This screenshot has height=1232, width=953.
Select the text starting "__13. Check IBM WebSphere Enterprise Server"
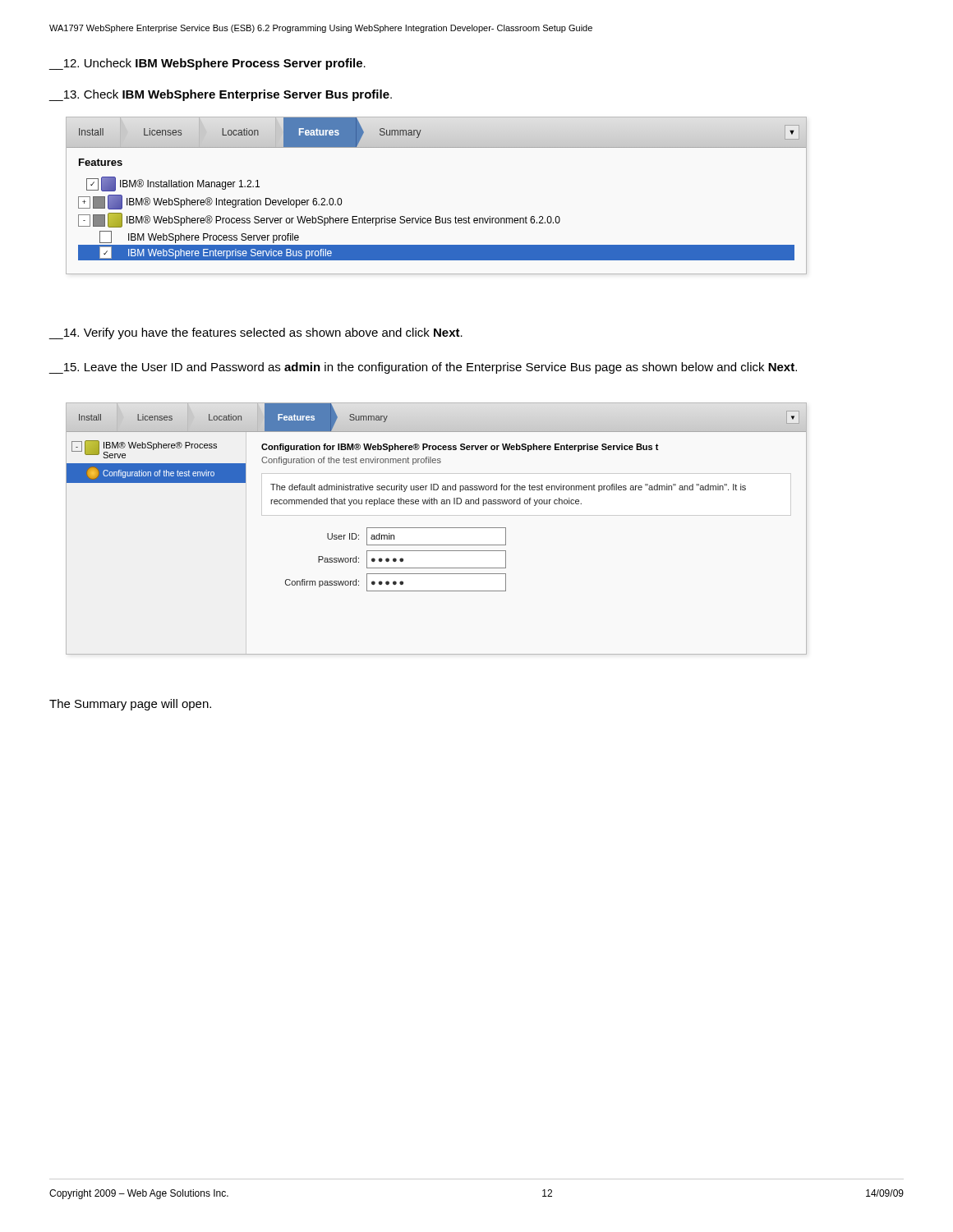click(x=221, y=94)
